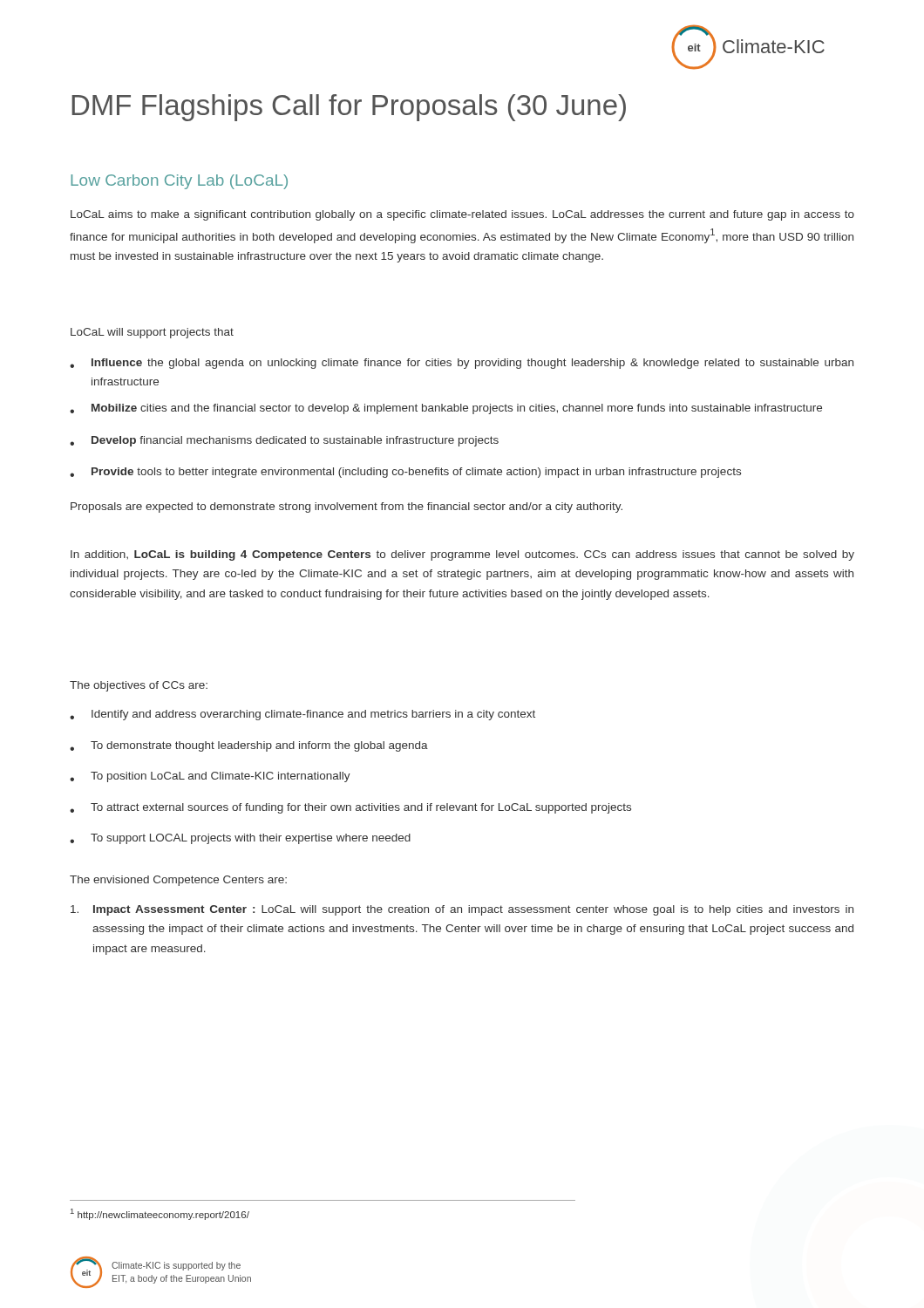Locate the block starting "• Provide tools to better integrate environmental (including"
Image resolution: width=924 pixels, height=1308 pixels.
click(x=462, y=475)
